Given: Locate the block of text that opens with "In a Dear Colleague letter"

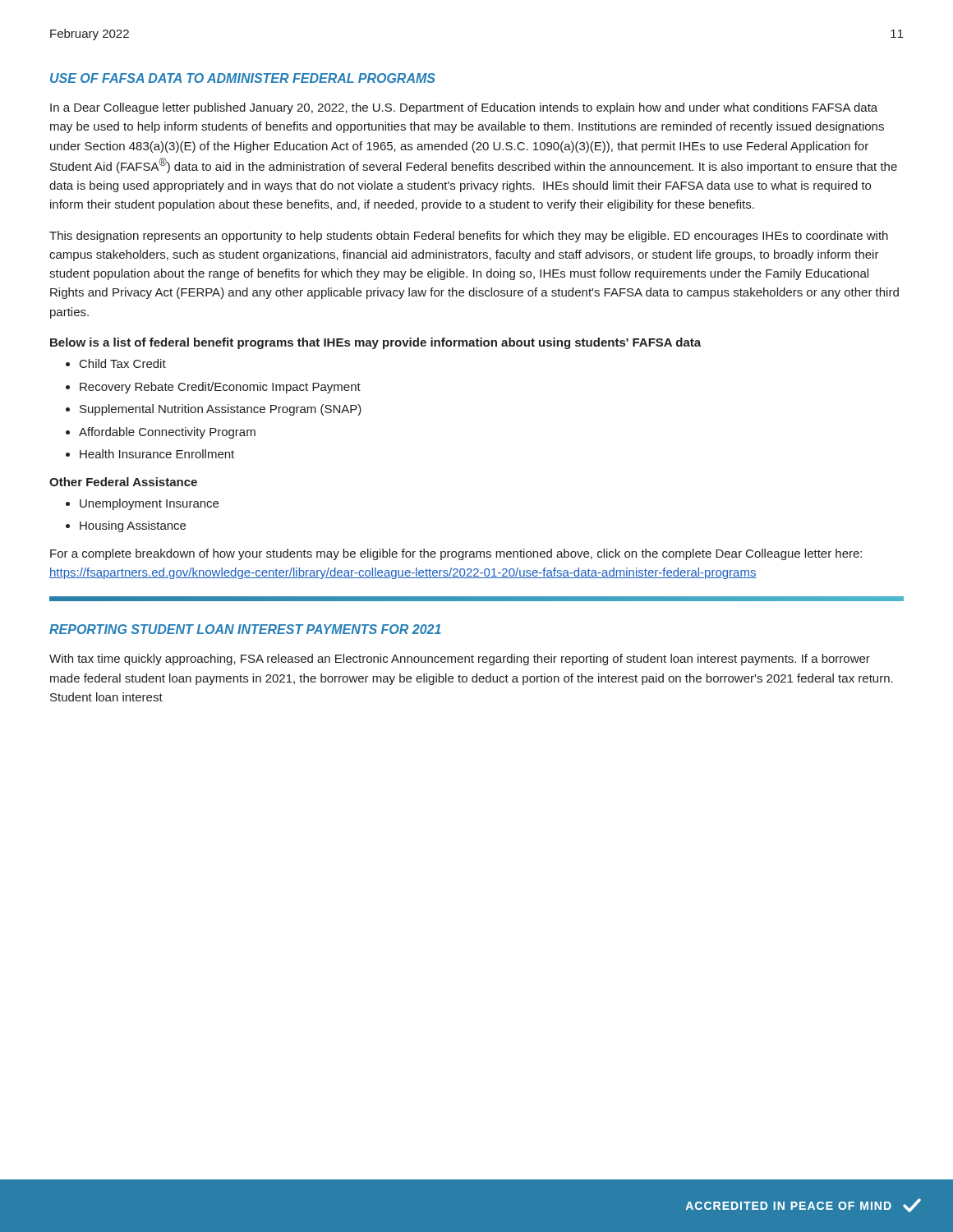Looking at the screenshot, I should coord(473,156).
